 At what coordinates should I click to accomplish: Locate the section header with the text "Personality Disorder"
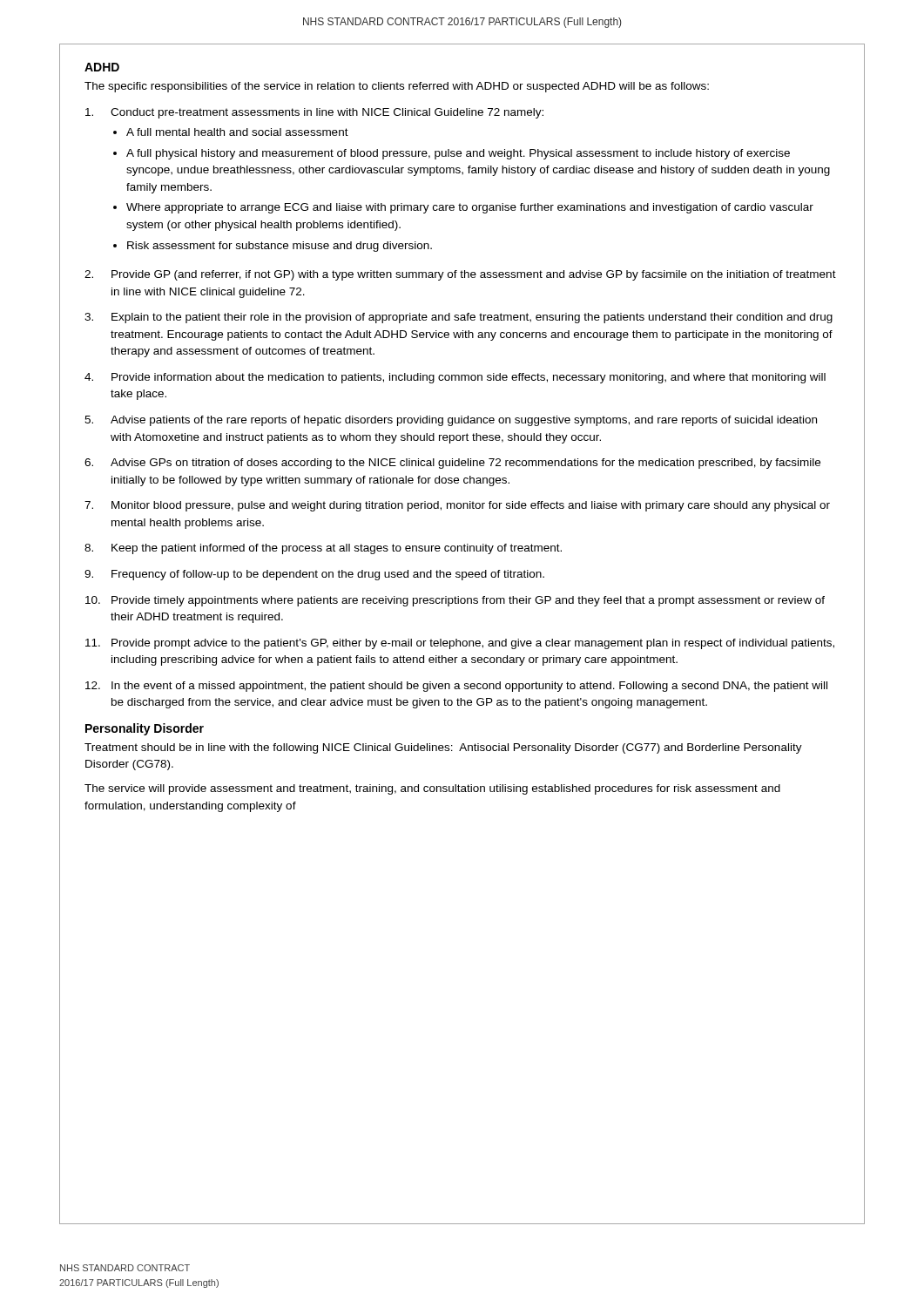pos(144,728)
